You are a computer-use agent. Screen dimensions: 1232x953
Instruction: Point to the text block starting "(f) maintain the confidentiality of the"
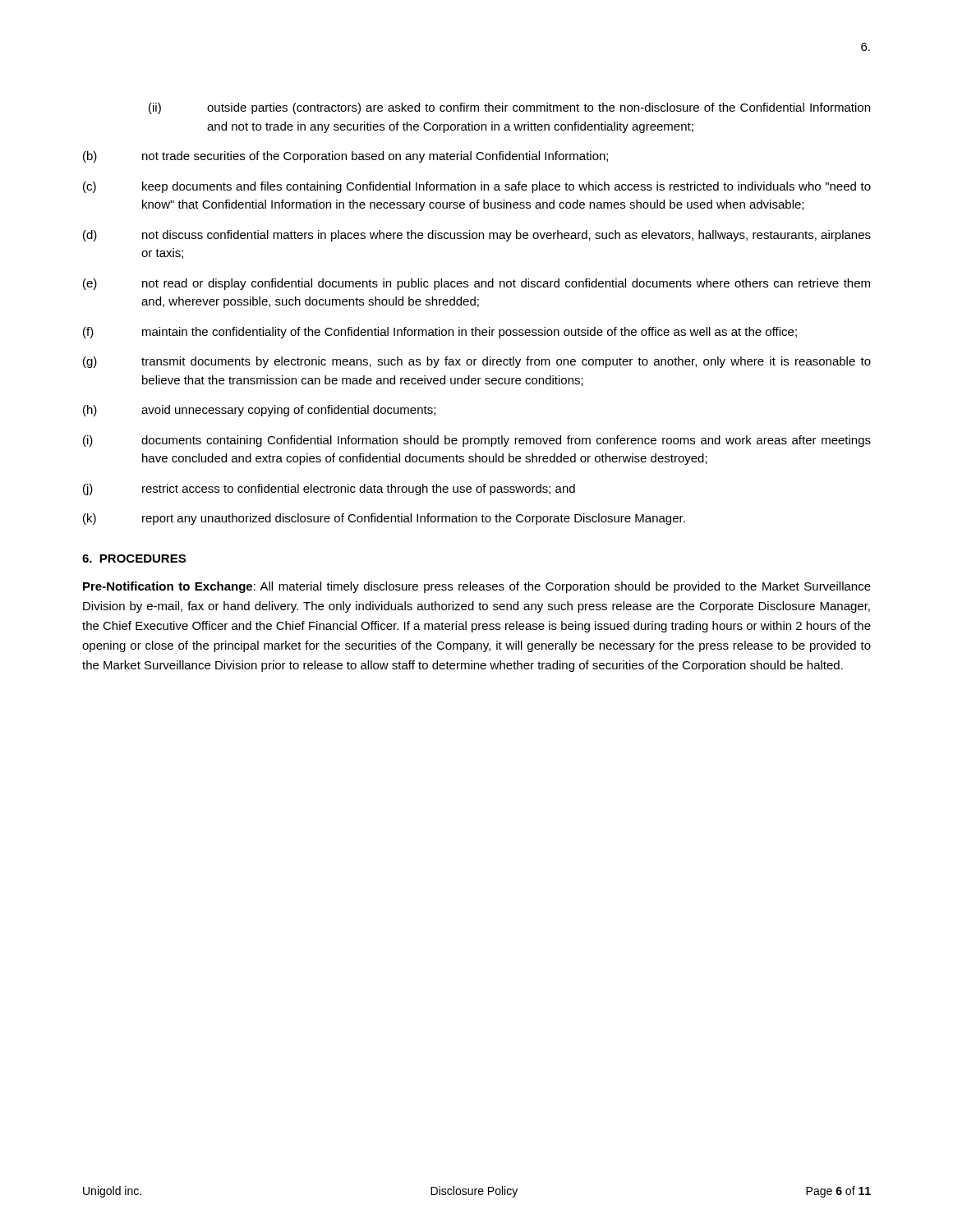(x=476, y=332)
